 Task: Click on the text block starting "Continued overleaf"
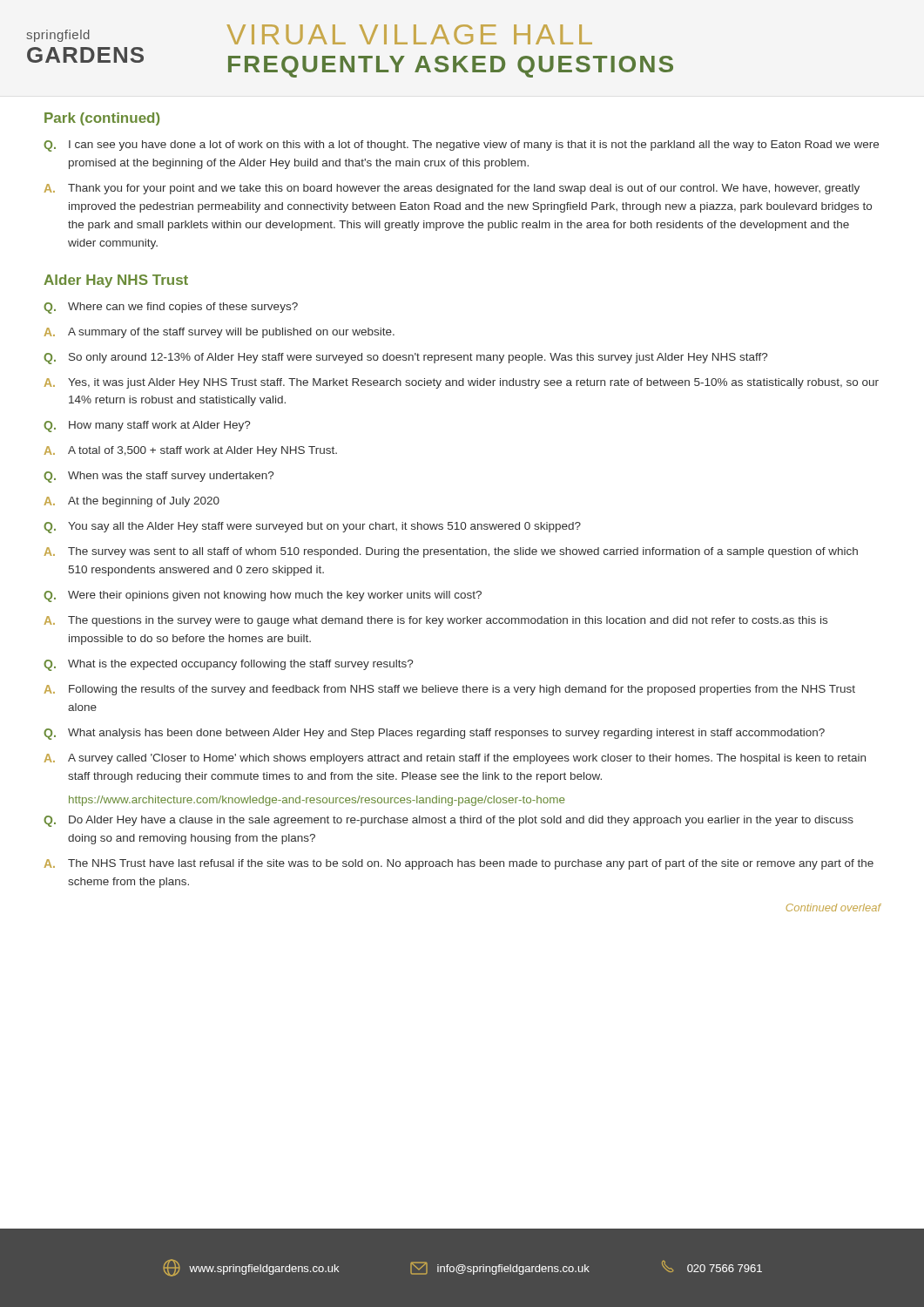[833, 908]
